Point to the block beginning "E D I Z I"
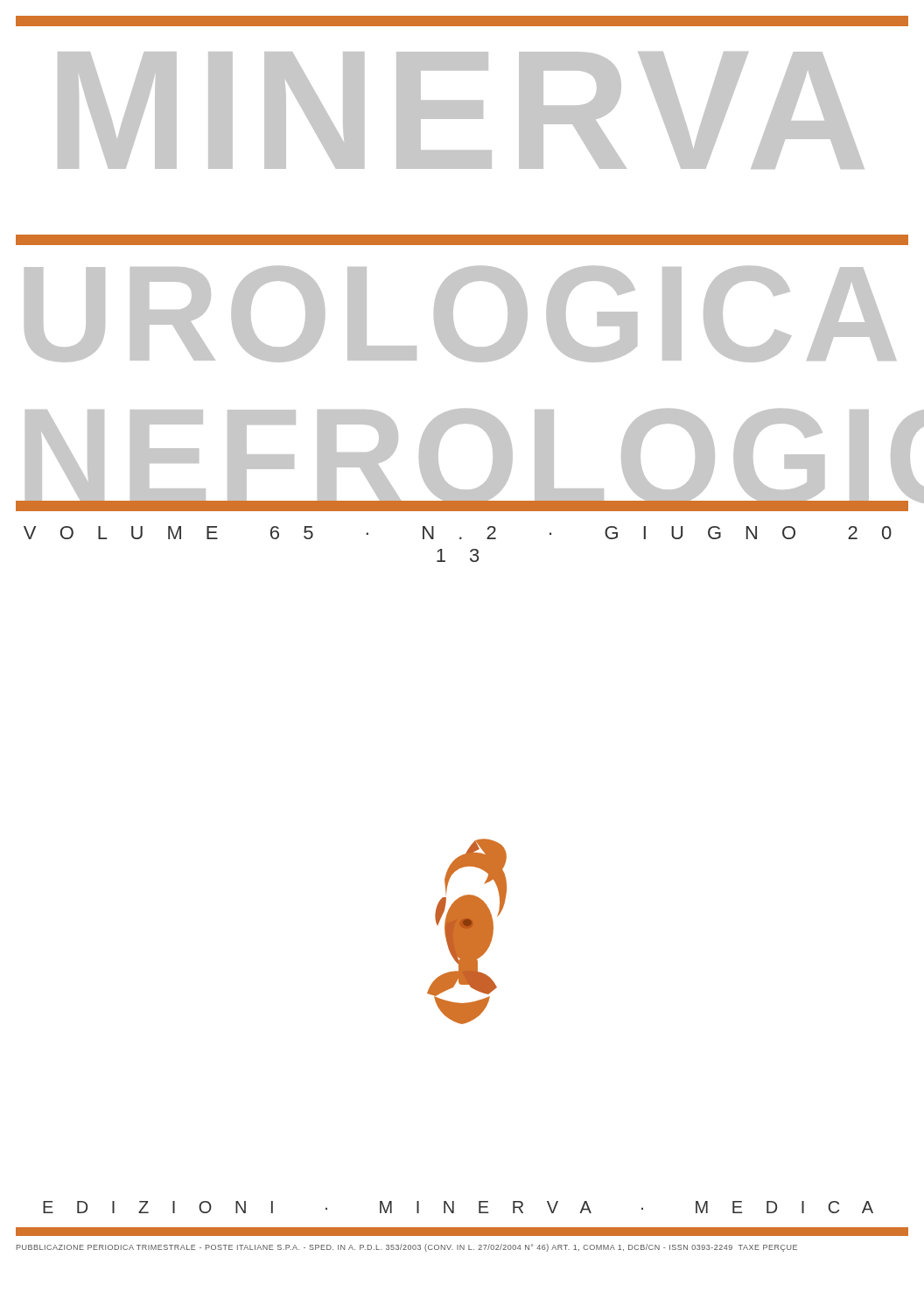This screenshot has width=924, height=1313. (462, 1207)
